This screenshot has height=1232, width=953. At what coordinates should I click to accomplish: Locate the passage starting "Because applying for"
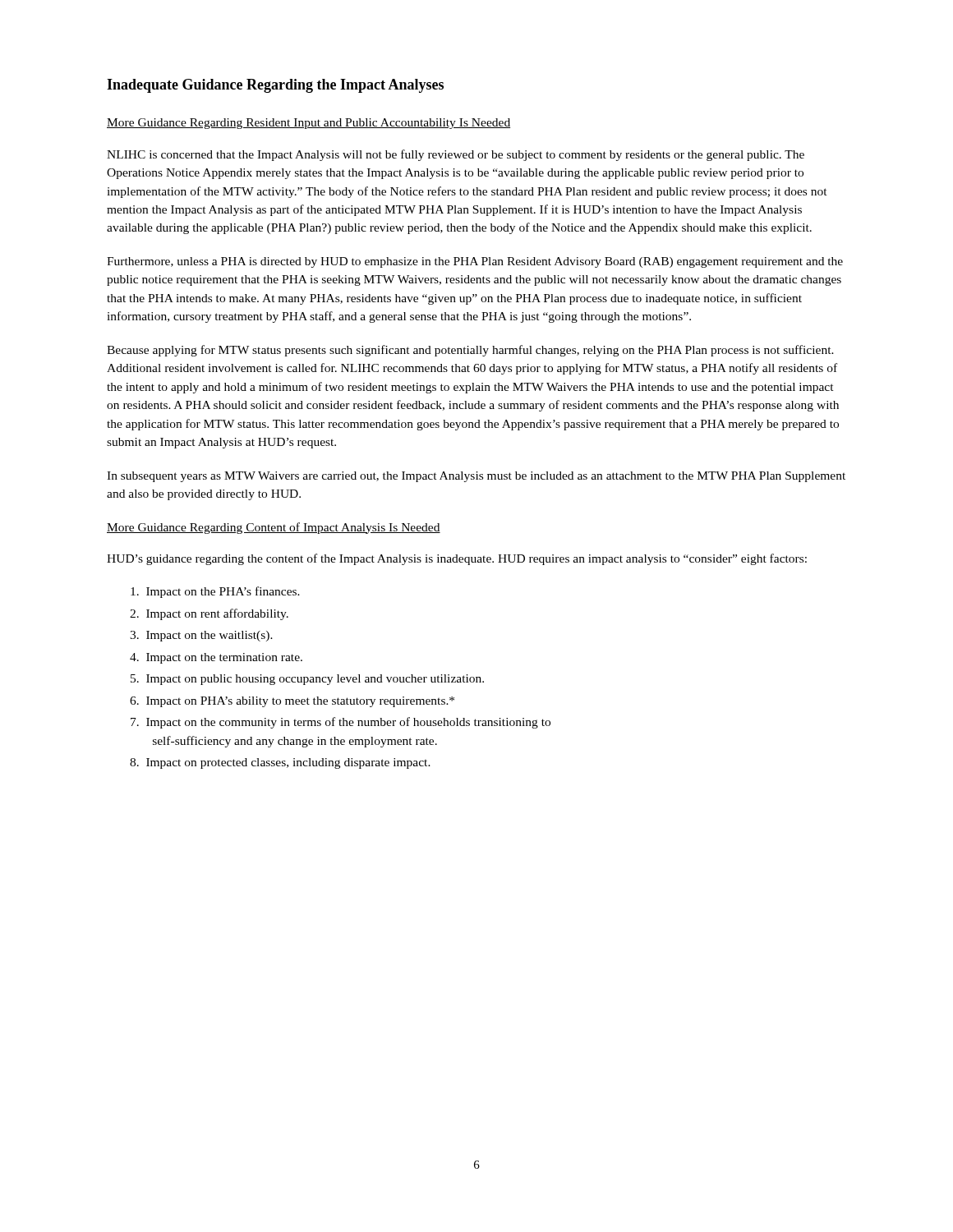coord(473,395)
